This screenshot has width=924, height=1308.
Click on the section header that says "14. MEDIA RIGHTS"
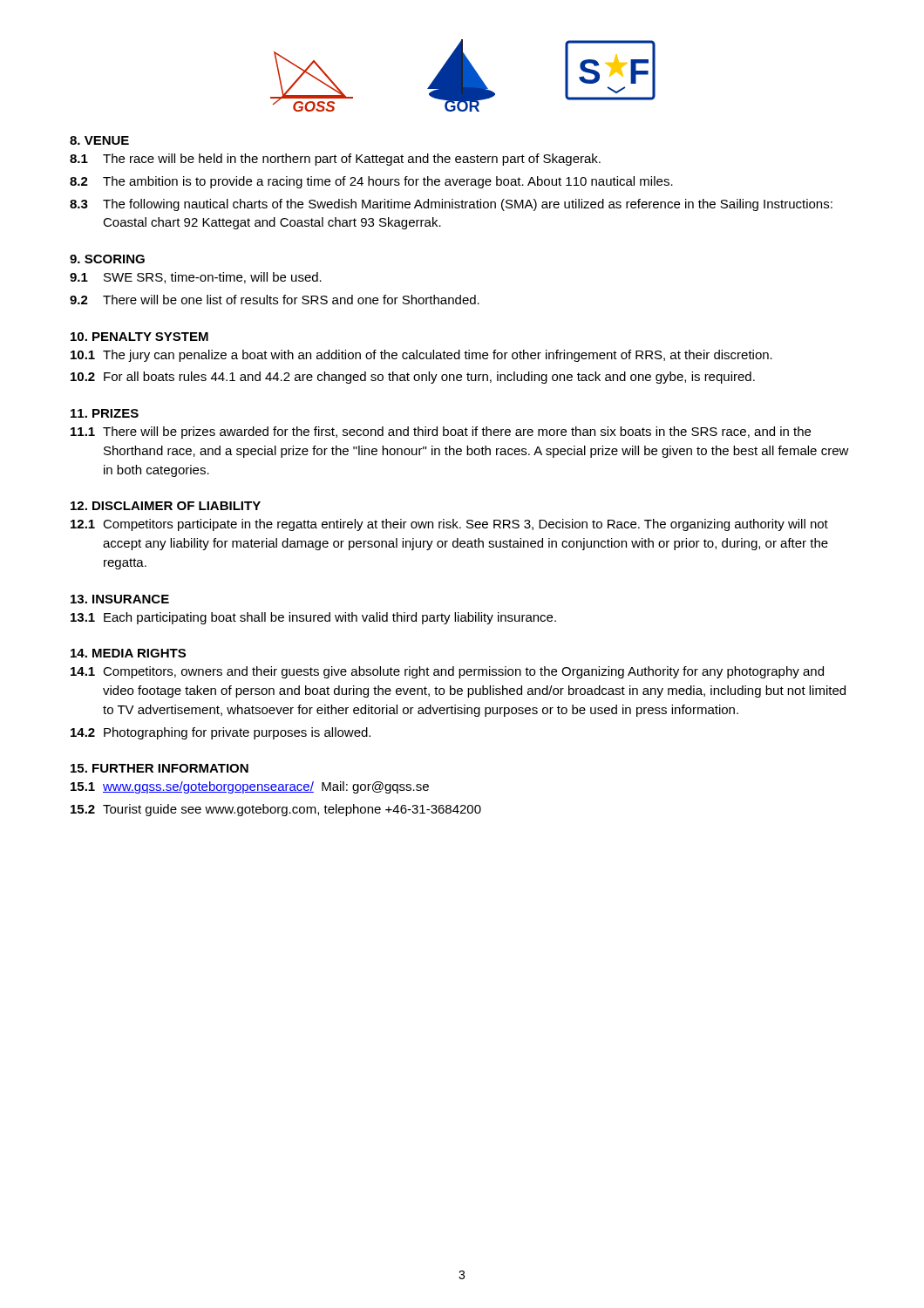click(128, 653)
